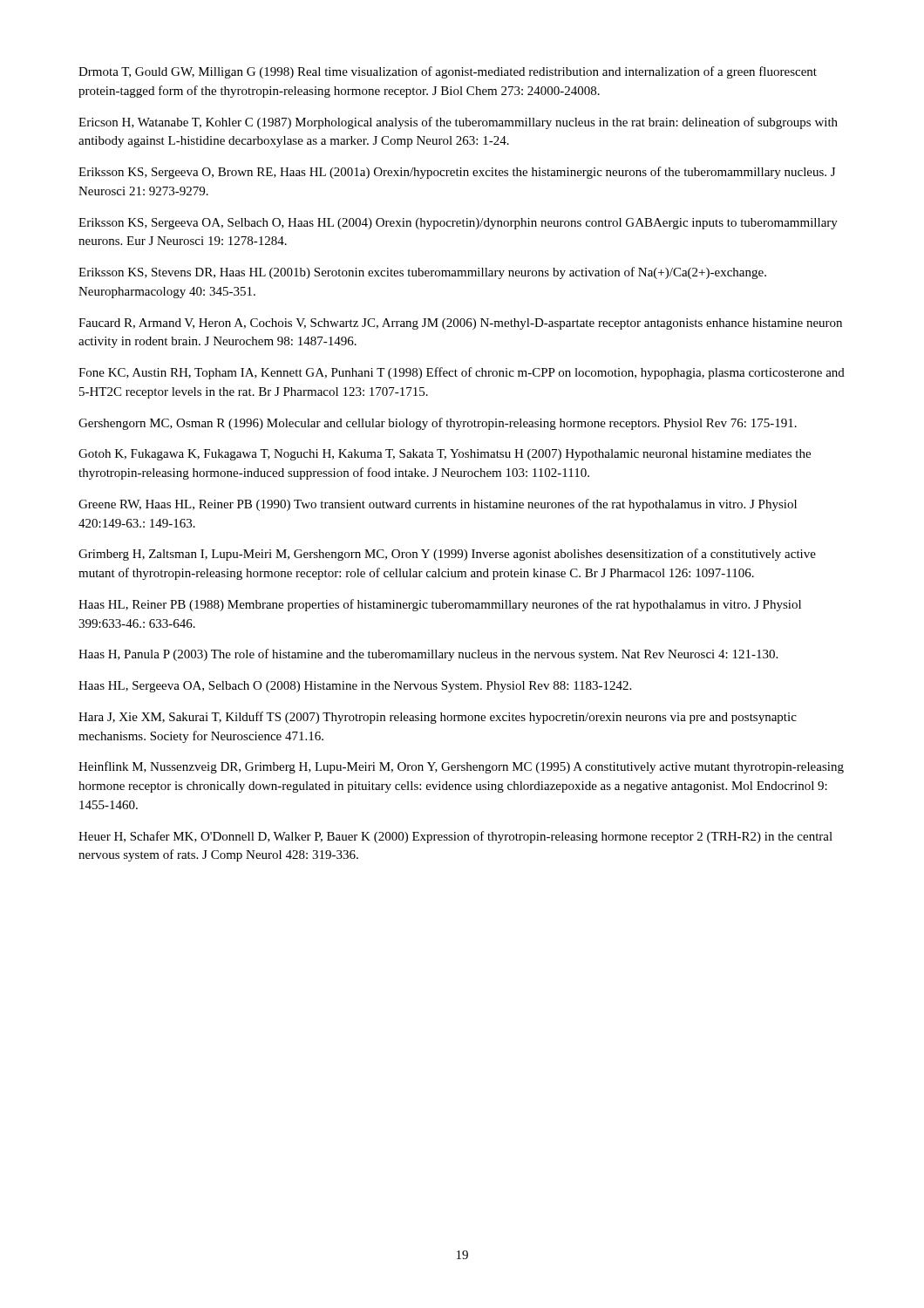Select the block starting "Faucard R, Armand V,"
The height and width of the screenshot is (1308, 924).
pyautogui.click(x=461, y=332)
